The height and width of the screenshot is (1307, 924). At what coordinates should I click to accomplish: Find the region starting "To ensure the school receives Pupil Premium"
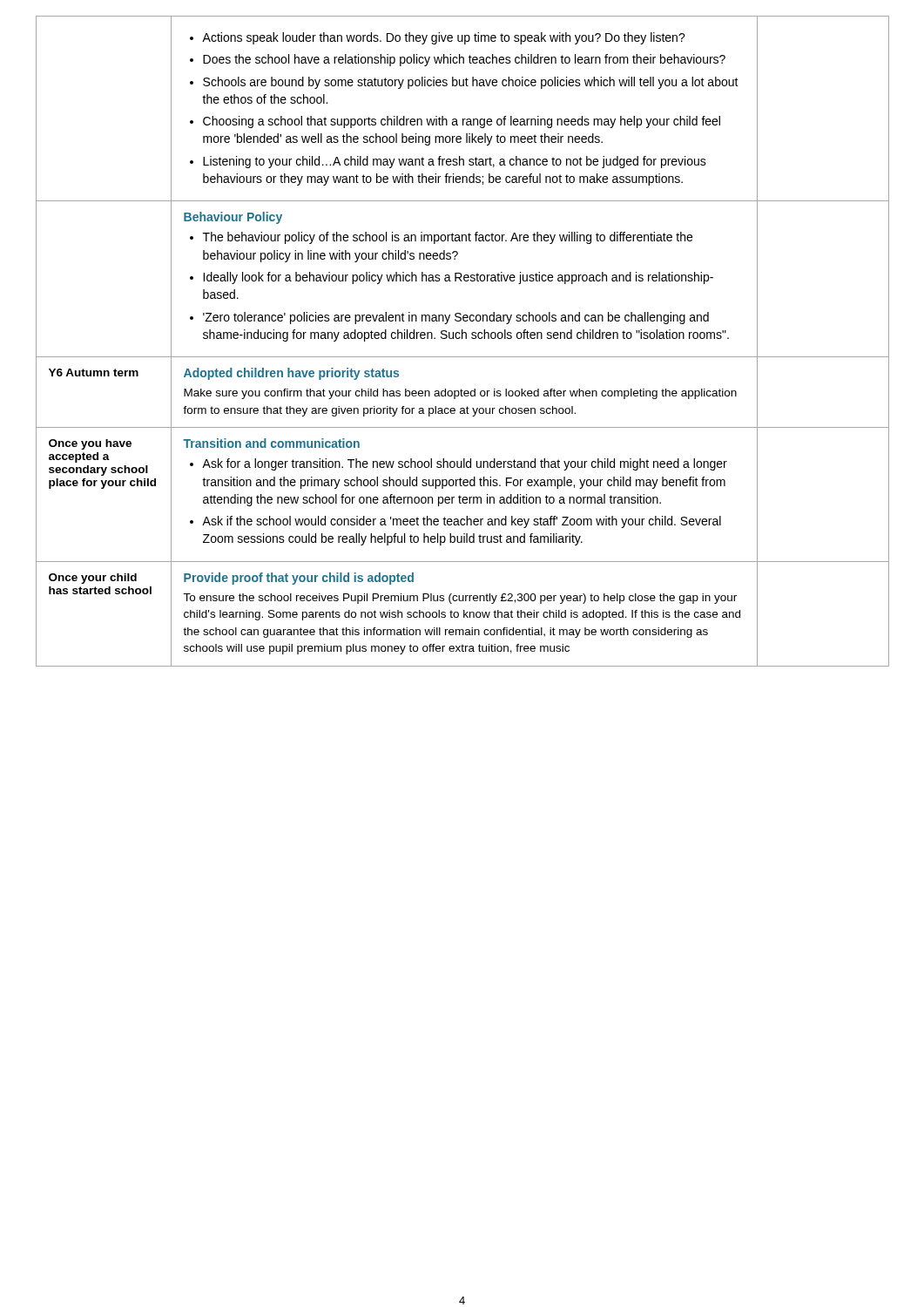pyautogui.click(x=462, y=623)
